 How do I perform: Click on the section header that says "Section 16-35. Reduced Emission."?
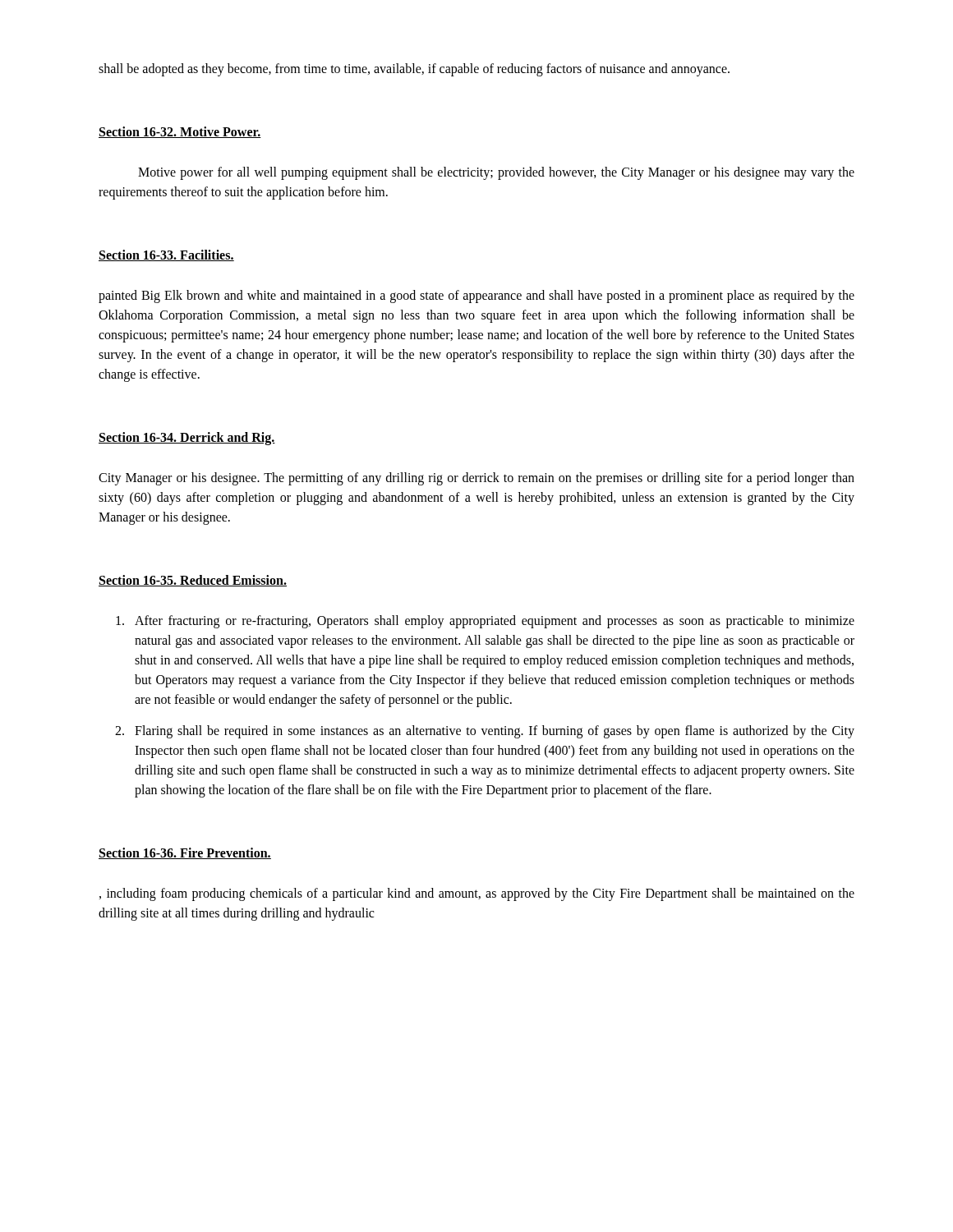[x=193, y=581]
